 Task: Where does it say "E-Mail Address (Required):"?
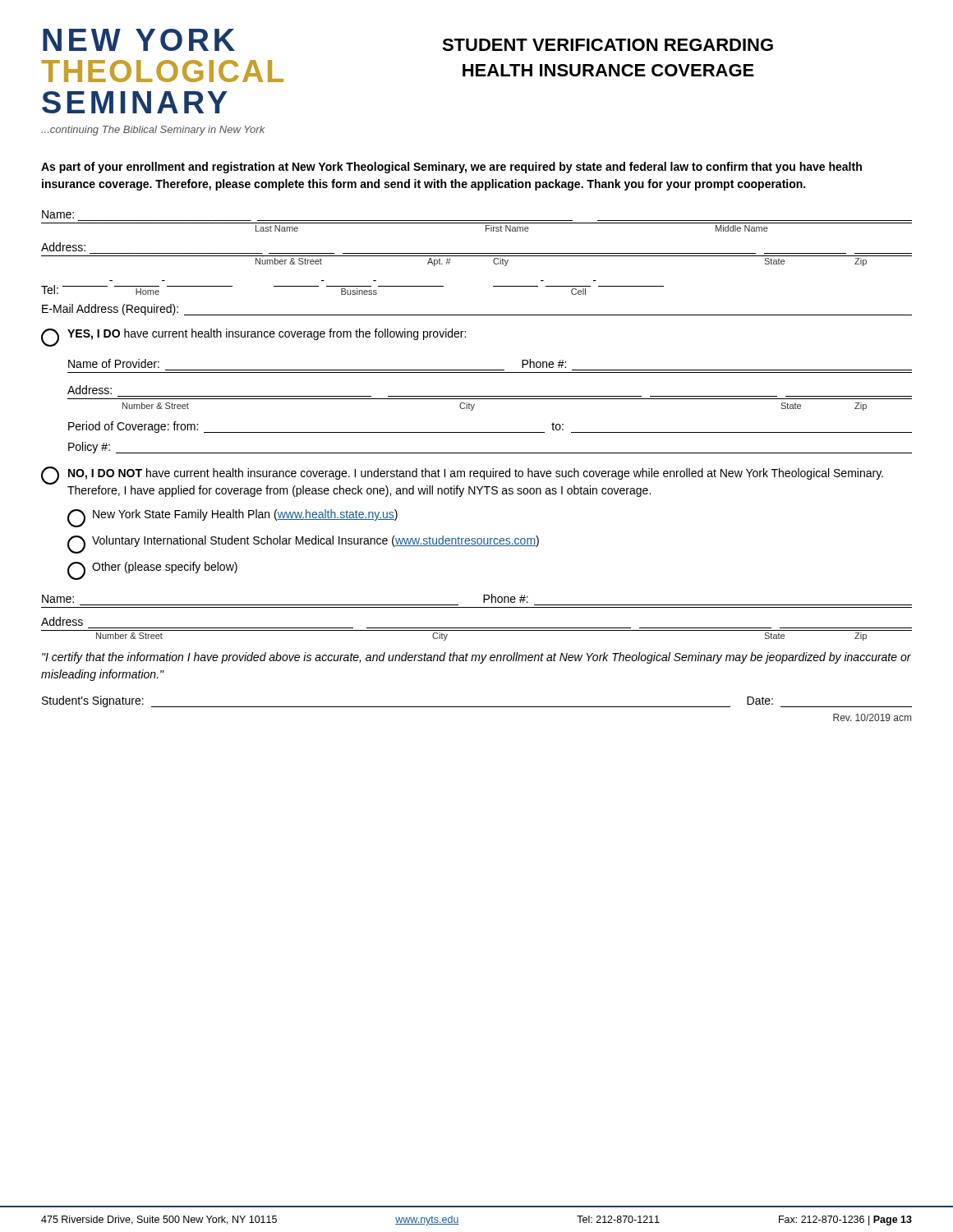click(x=476, y=308)
